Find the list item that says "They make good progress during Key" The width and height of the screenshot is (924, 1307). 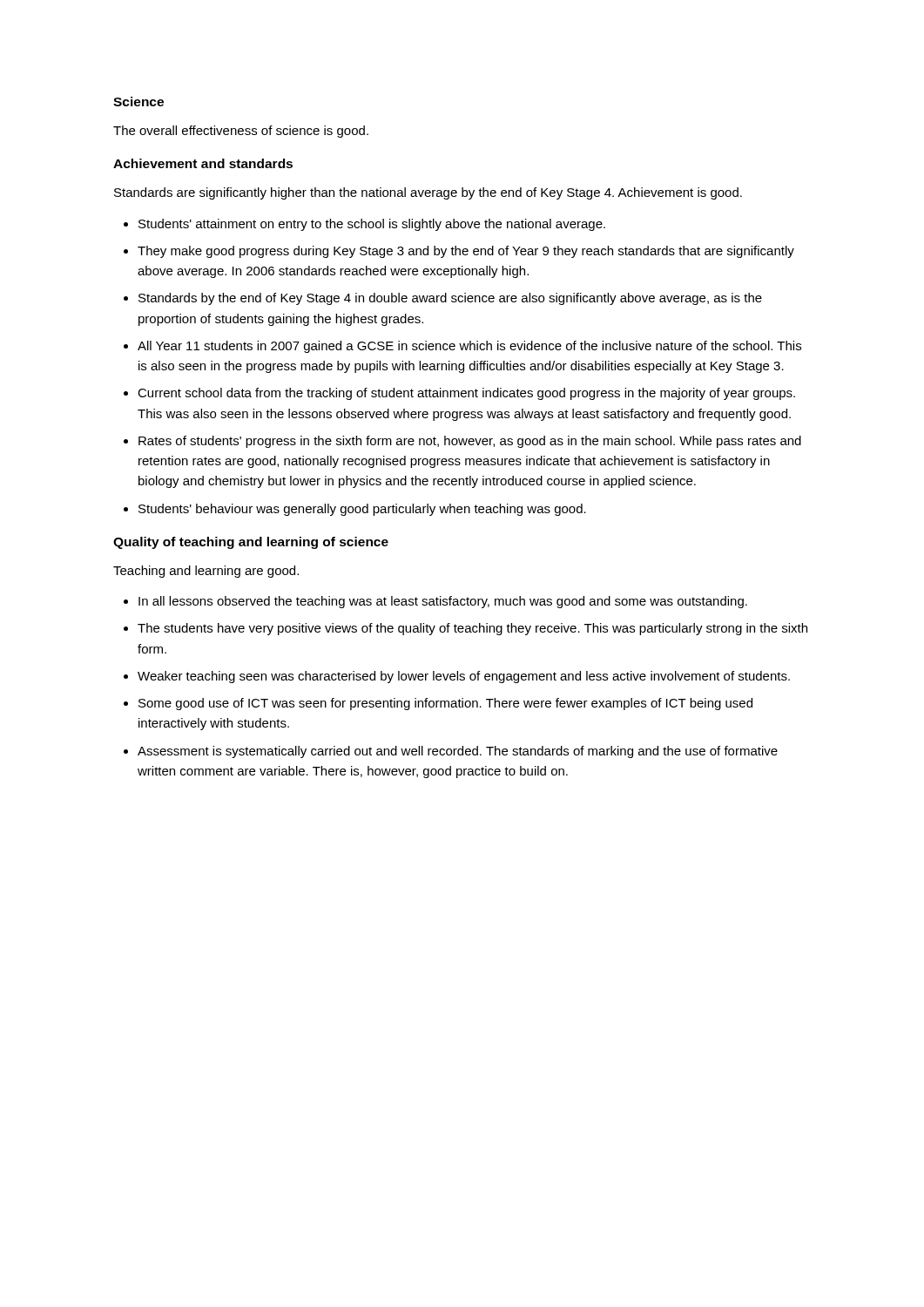(466, 260)
